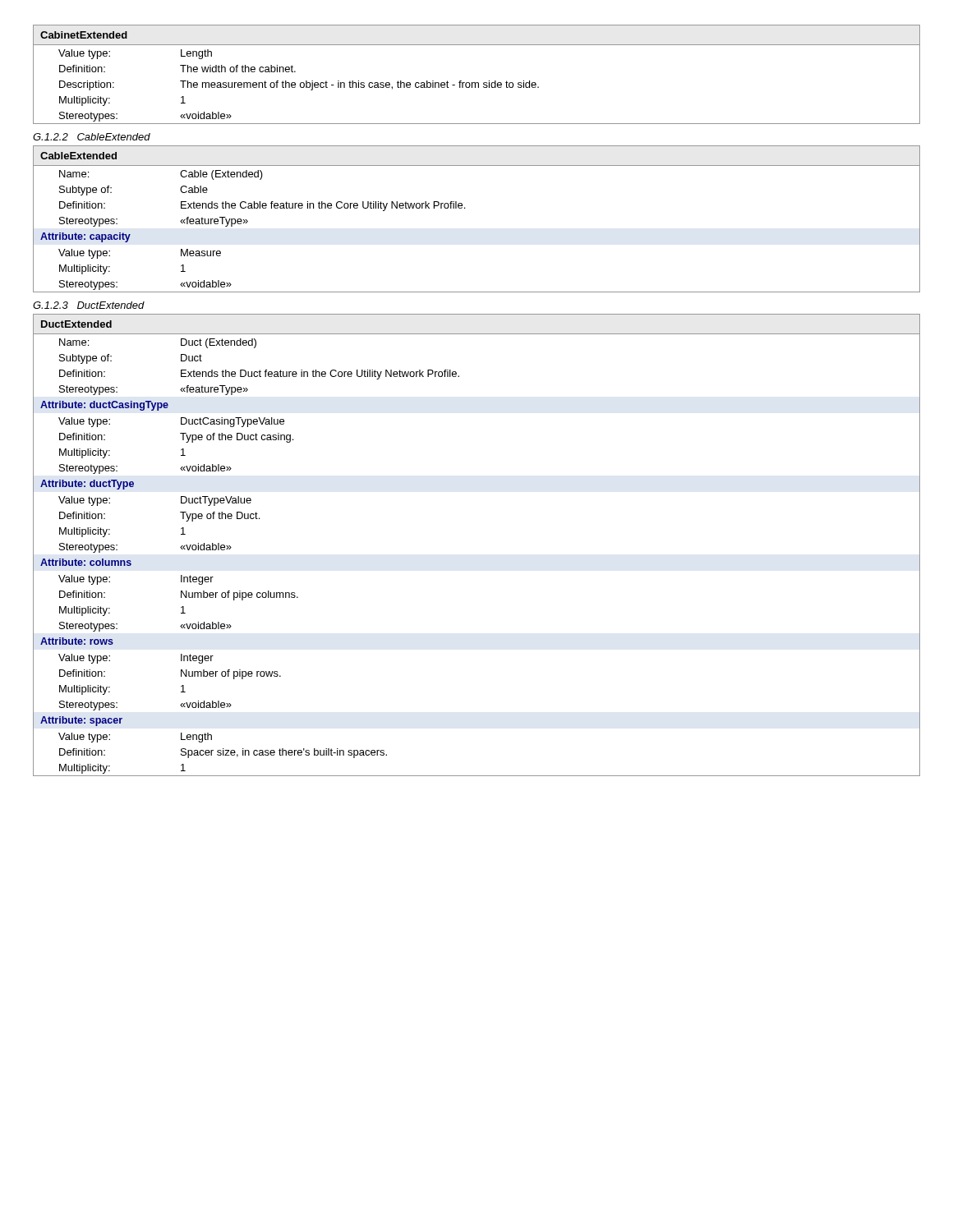
Task: Find the table that mentions "Cable (Extended)"
Action: [476, 219]
